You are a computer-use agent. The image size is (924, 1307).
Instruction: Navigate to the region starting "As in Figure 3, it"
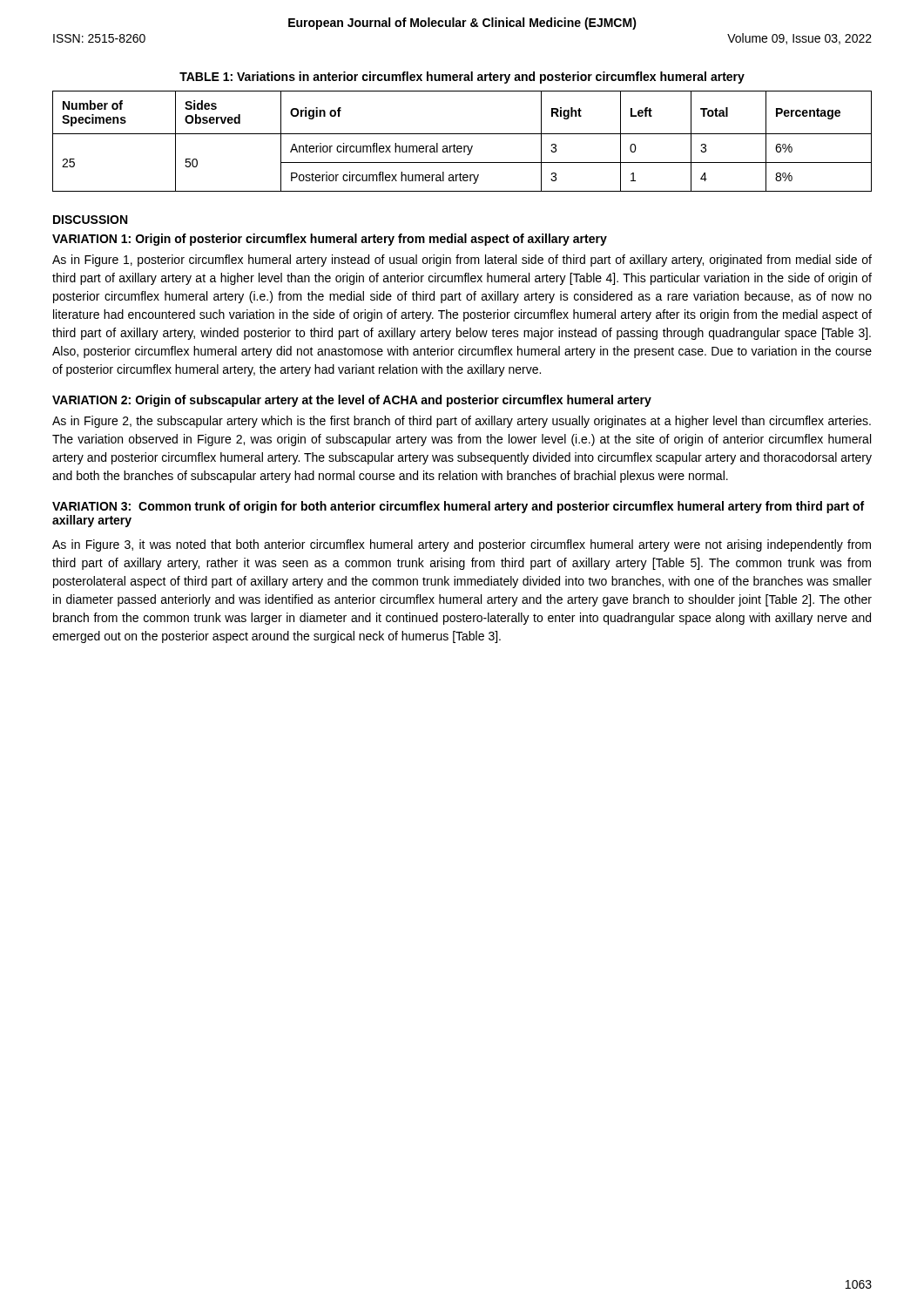462,590
